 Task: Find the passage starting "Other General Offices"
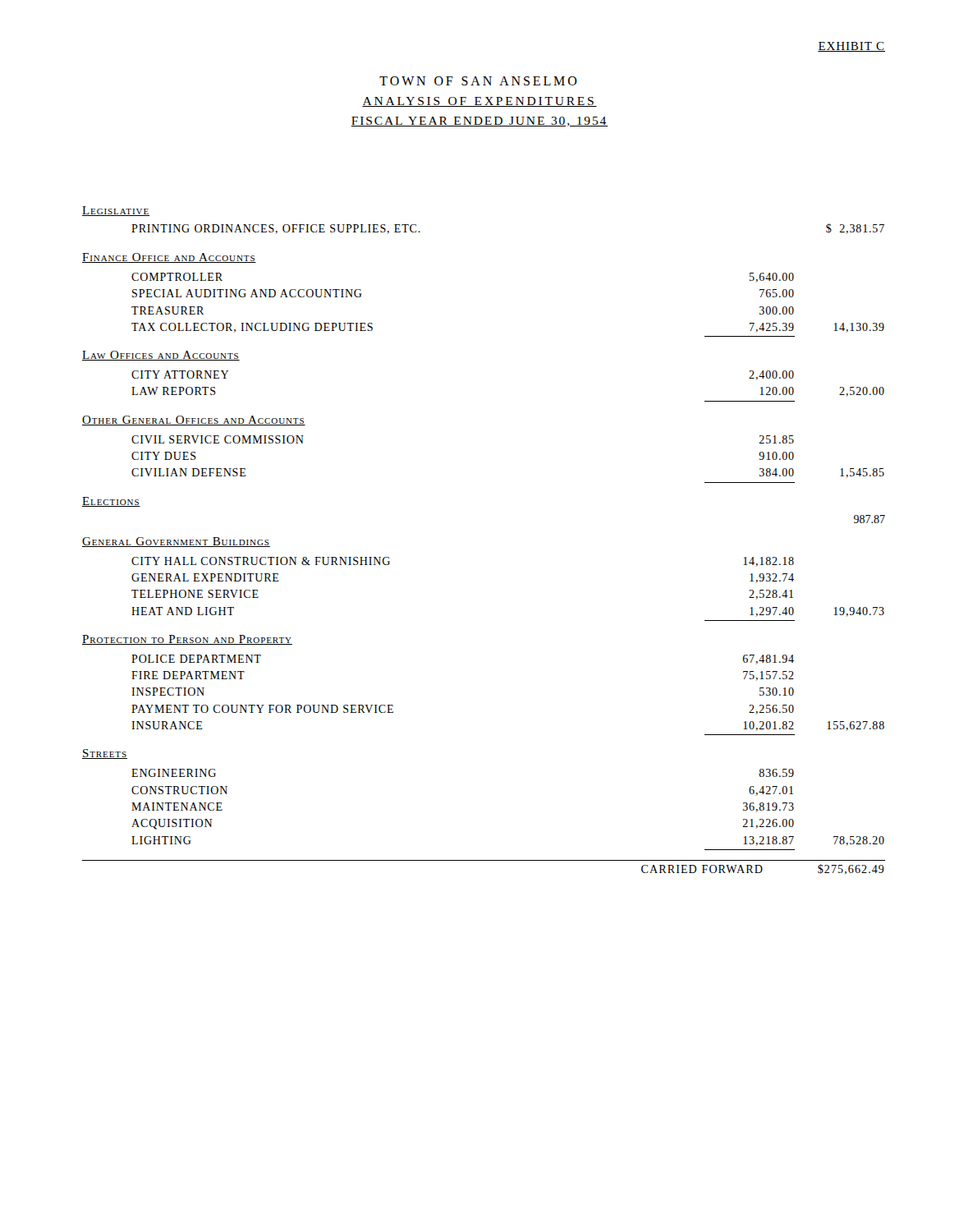[194, 420]
